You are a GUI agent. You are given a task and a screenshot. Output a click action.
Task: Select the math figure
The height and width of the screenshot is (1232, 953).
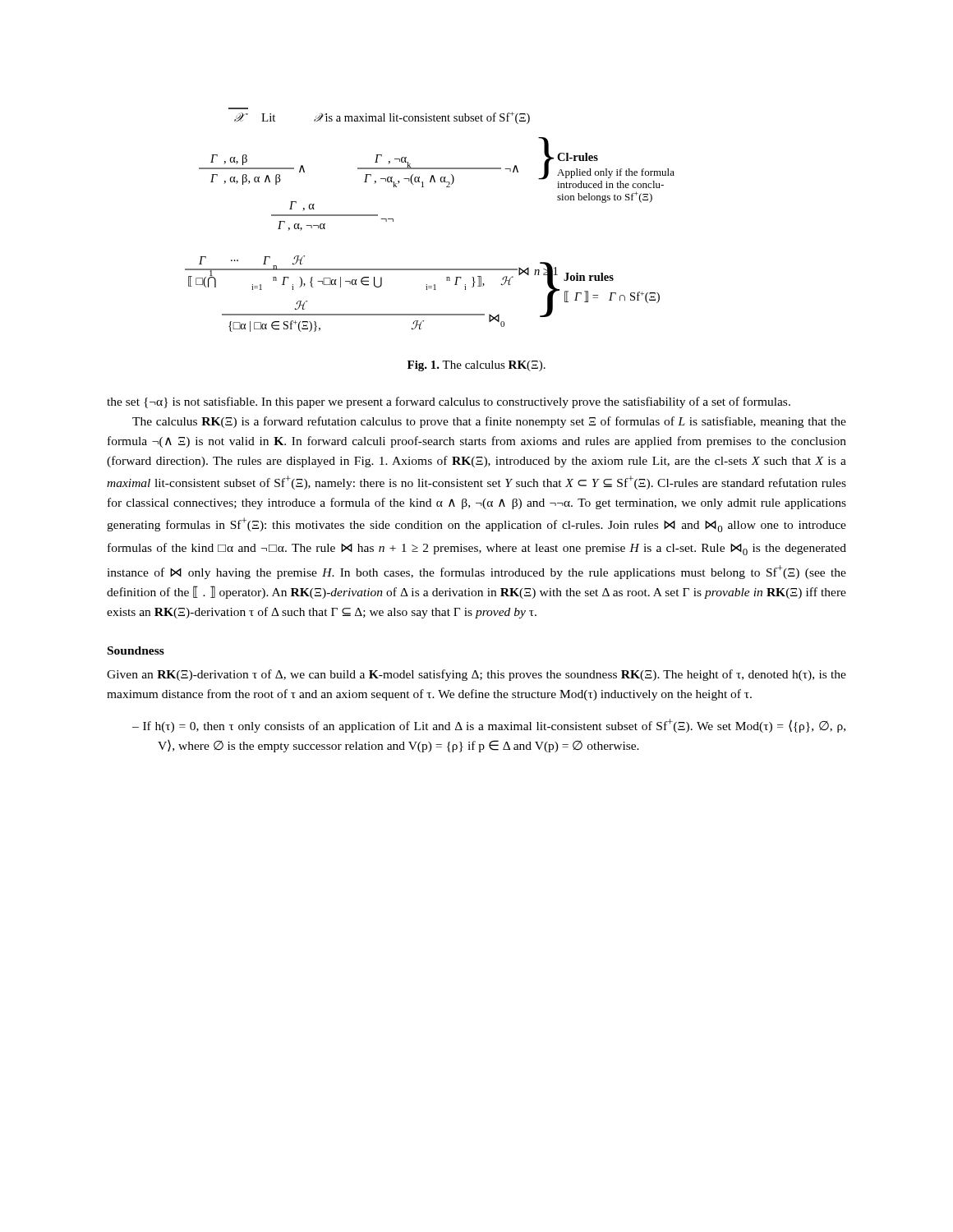pyautogui.click(x=476, y=219)
